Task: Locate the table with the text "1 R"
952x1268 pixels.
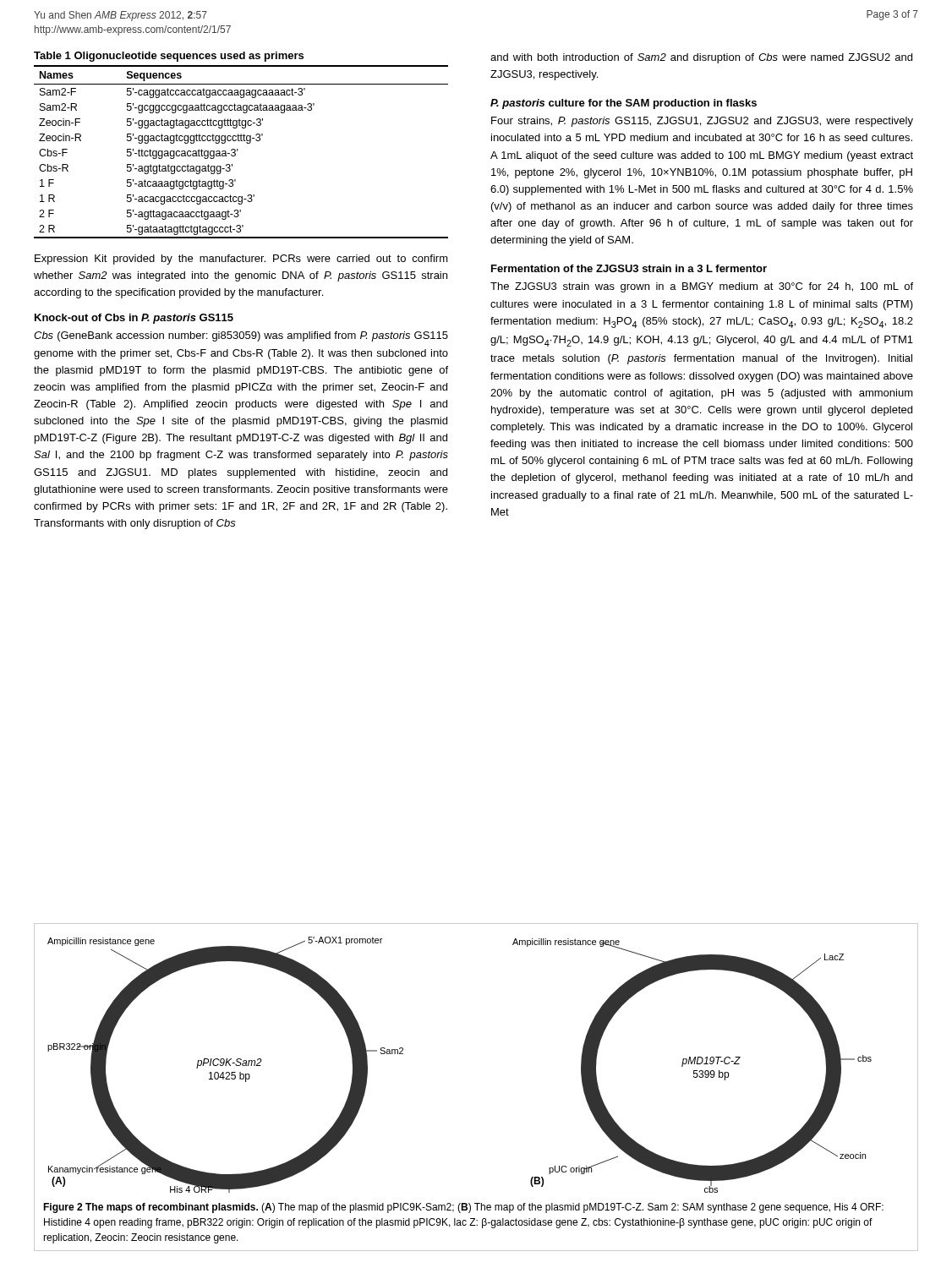Action: click(241, 144)
